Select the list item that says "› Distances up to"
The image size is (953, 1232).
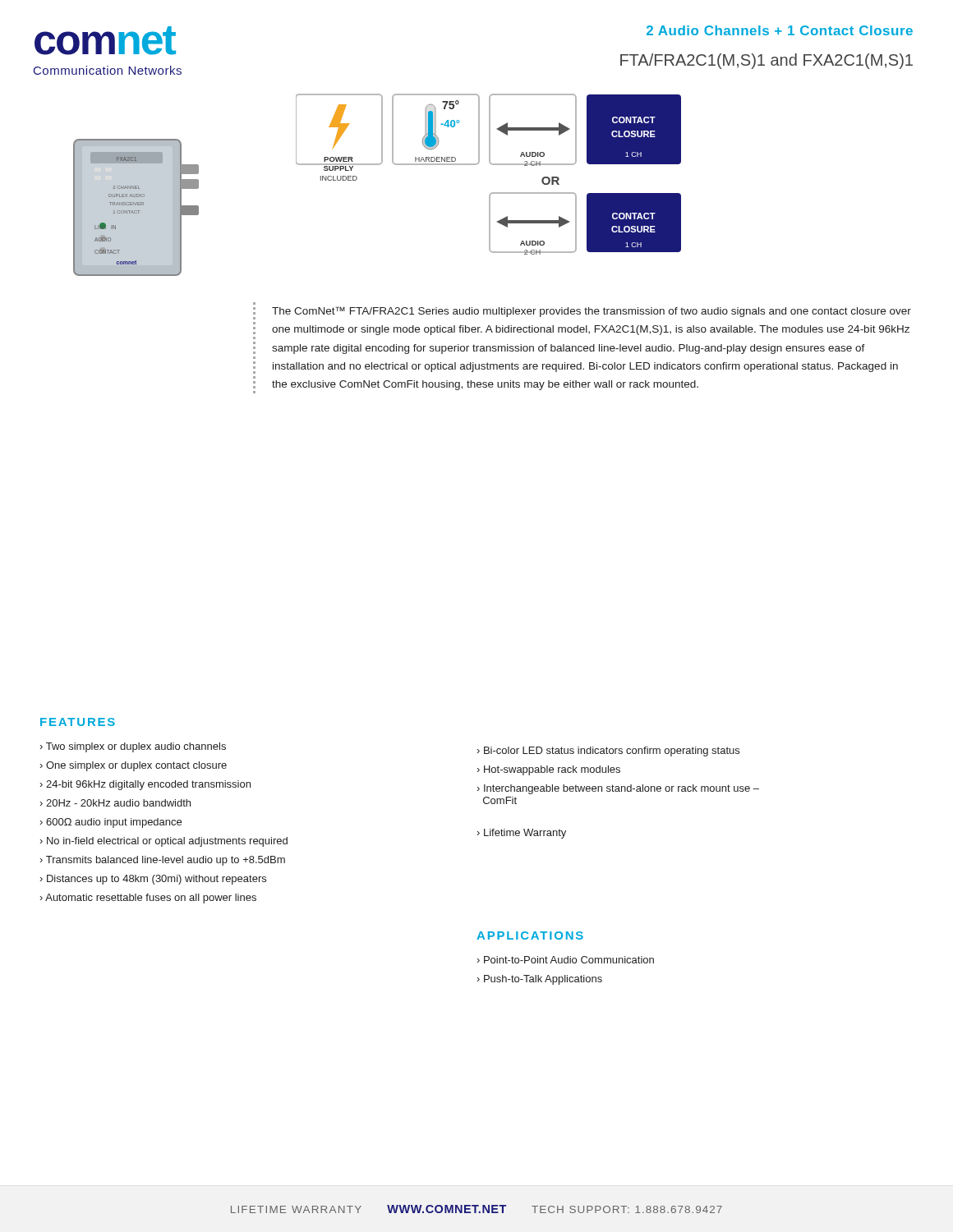point(153,878)
